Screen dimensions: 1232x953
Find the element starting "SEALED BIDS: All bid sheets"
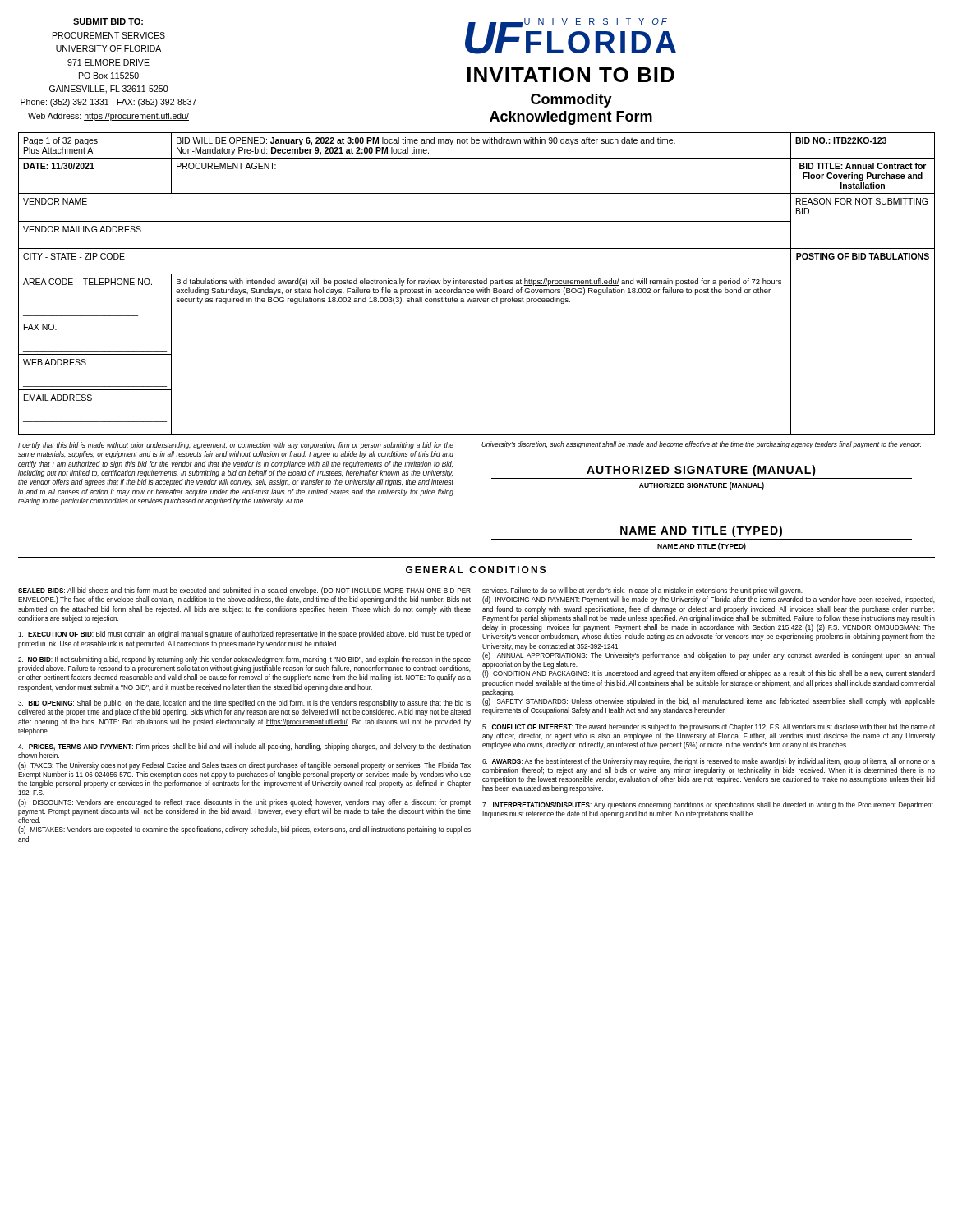244,715
